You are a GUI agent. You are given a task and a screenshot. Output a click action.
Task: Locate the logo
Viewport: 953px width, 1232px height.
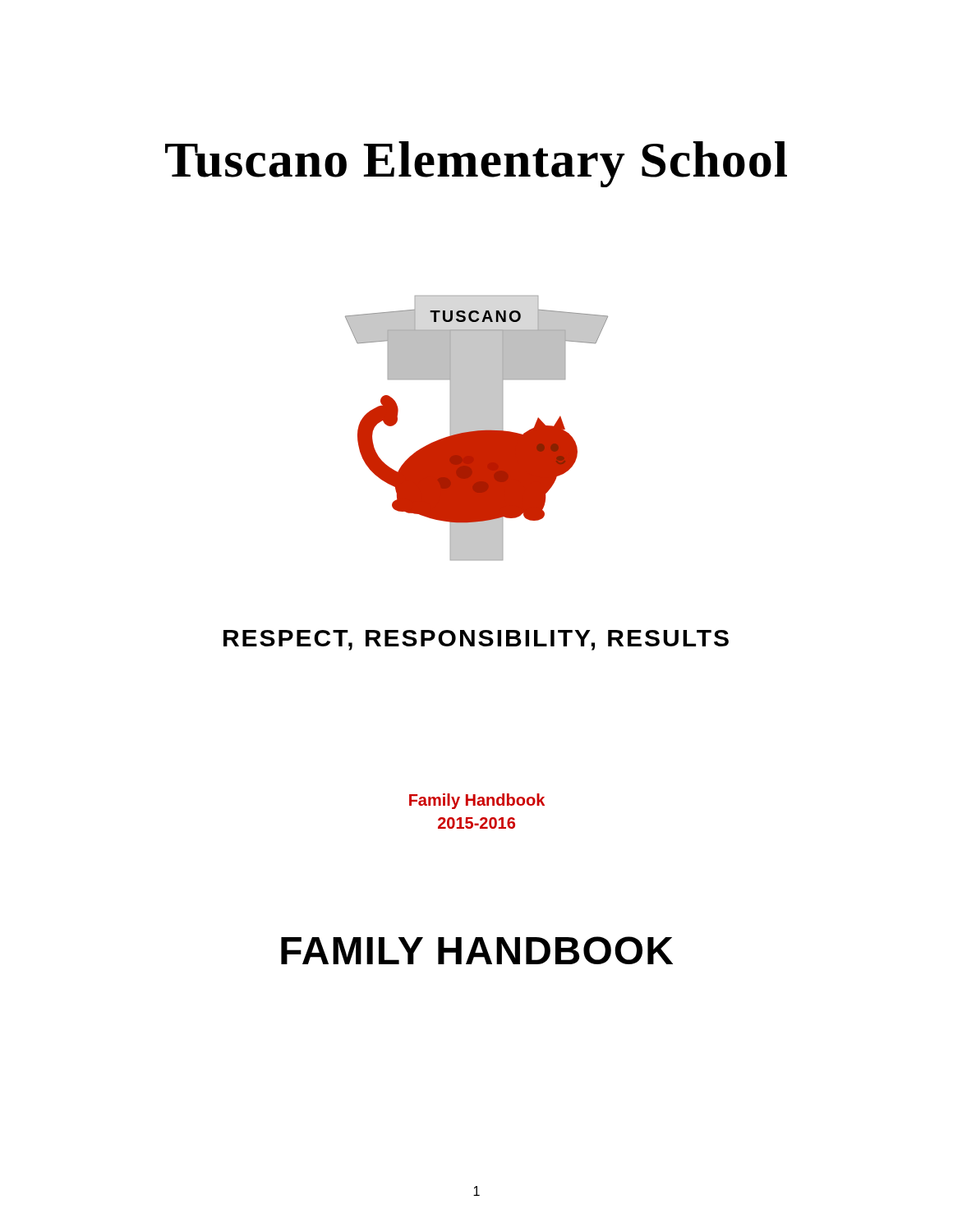point(476,431)
